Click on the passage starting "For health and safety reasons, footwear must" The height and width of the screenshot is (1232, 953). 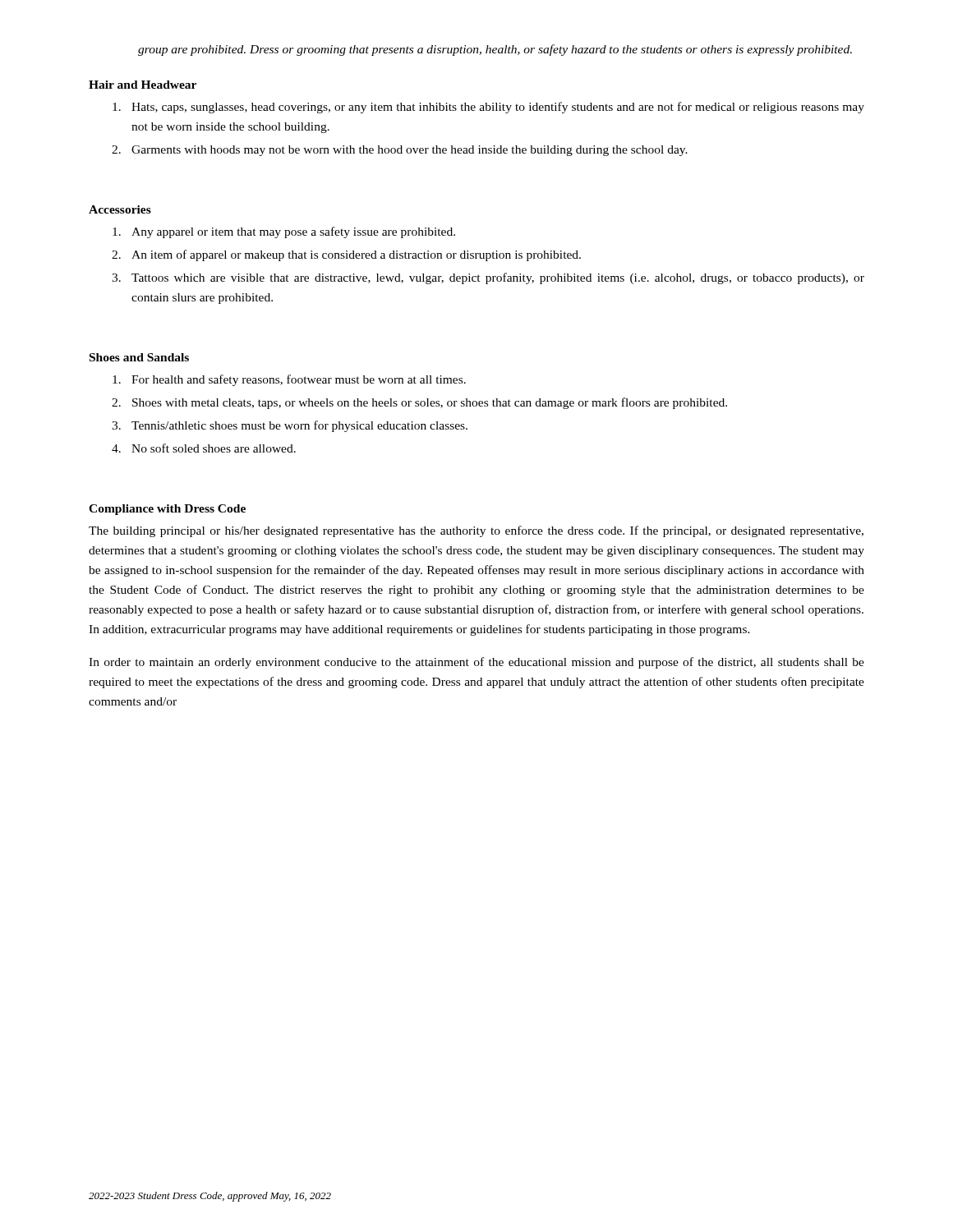click(x=476, y=380)
